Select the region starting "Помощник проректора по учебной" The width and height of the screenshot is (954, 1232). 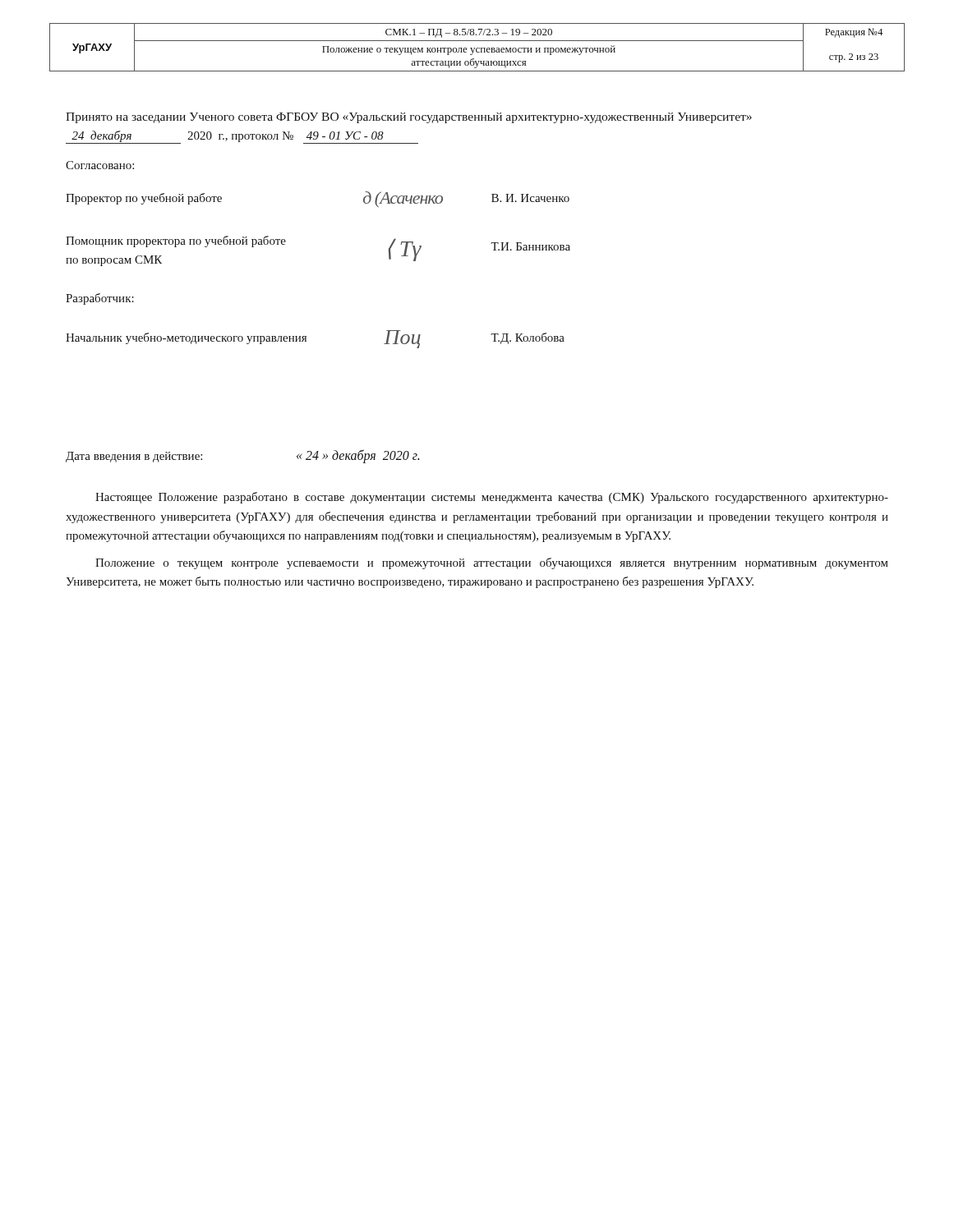[x=477, y=250]
